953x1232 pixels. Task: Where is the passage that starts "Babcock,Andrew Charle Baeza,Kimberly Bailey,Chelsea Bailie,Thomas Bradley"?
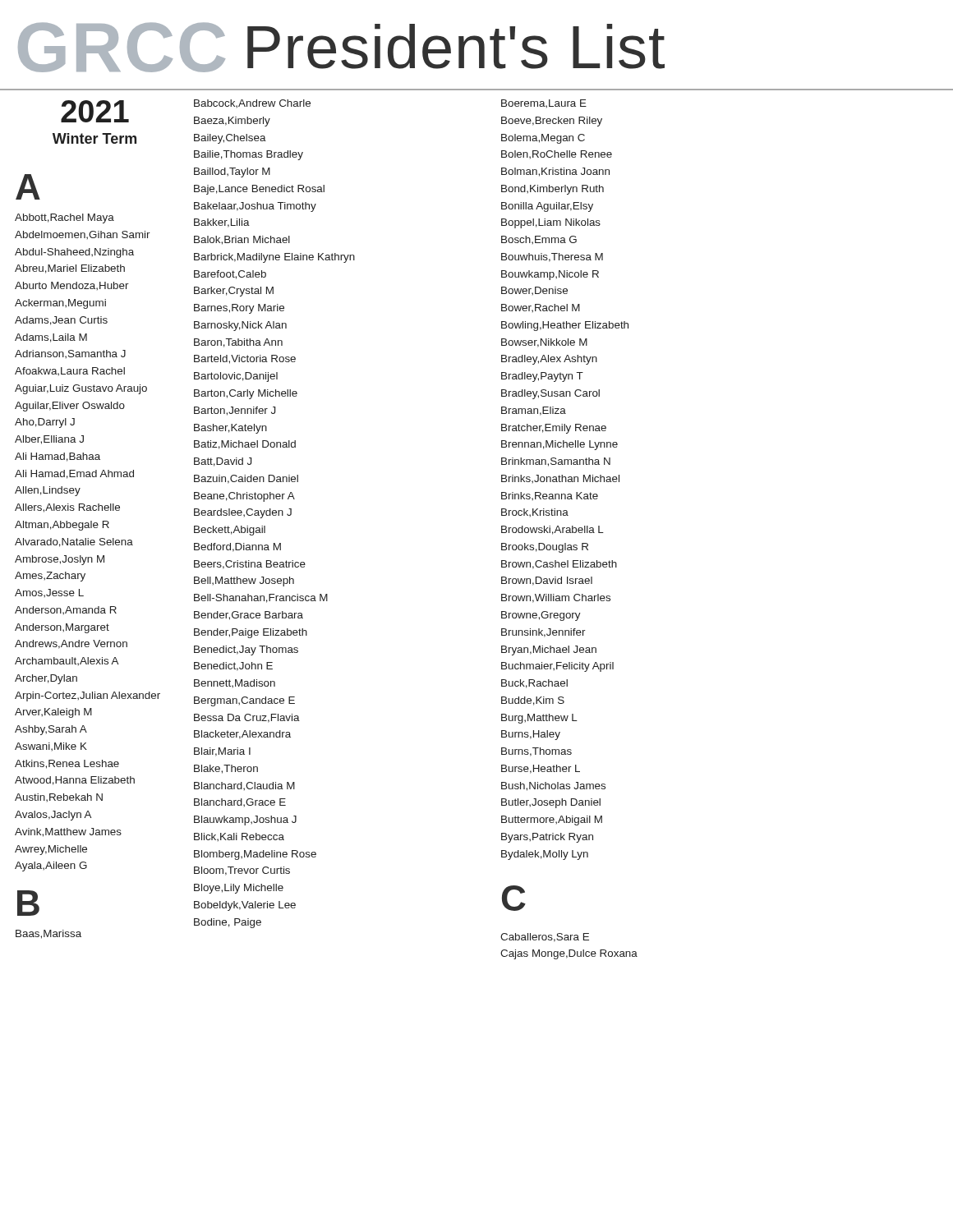[x=274, y=512]
